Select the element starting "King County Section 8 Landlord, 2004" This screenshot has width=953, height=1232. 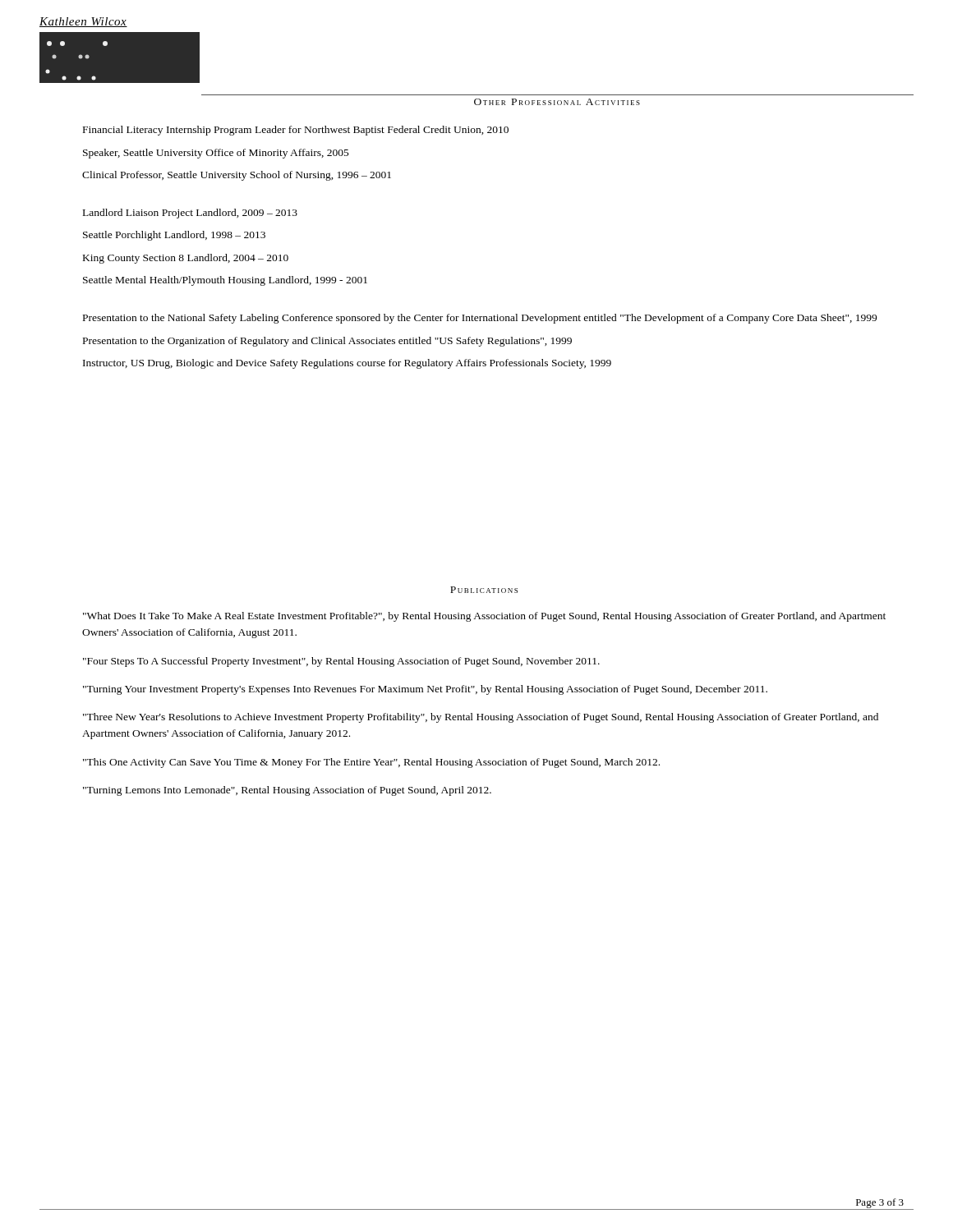pos(185,257)
